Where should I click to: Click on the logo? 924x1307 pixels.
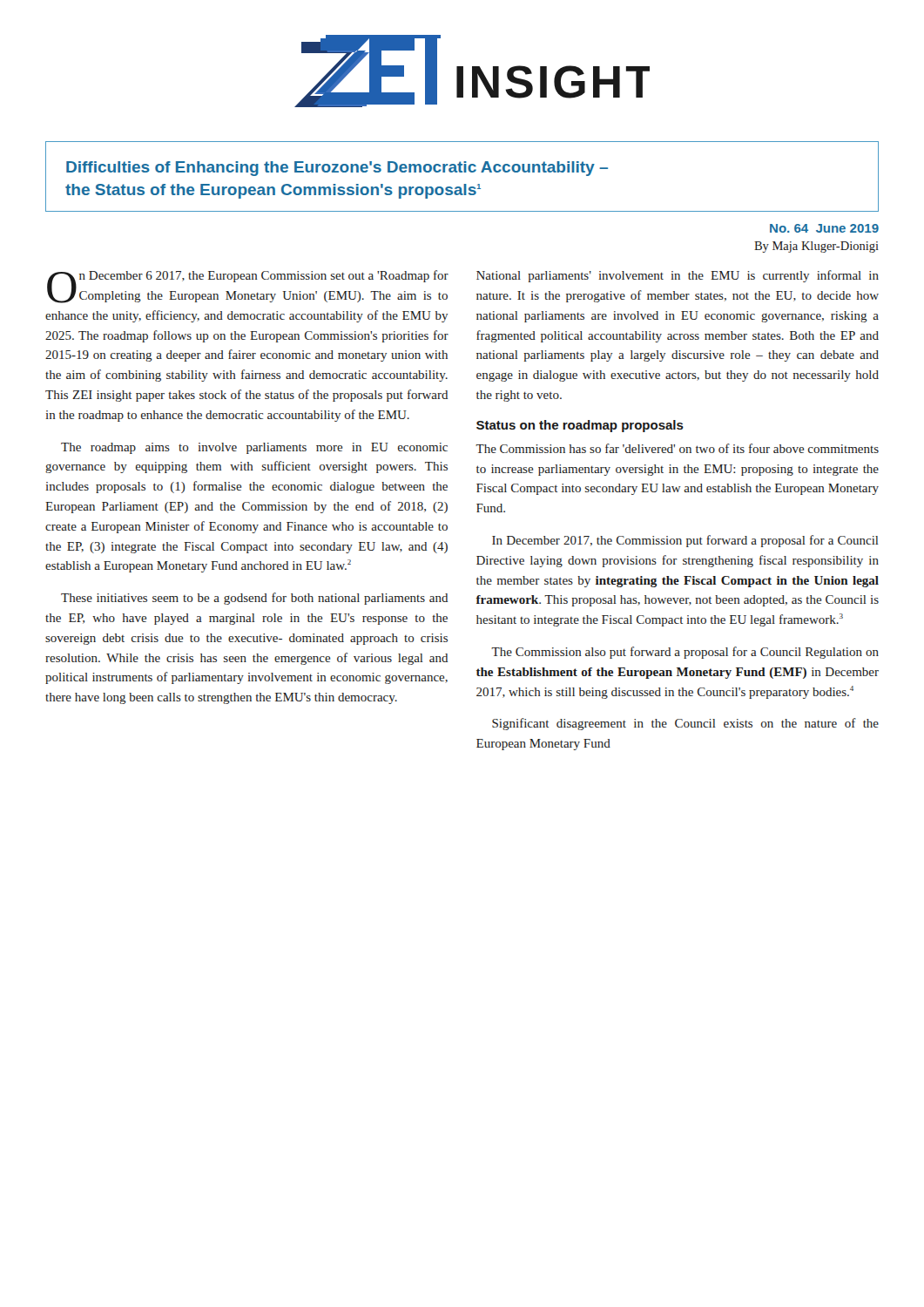tap(462, 71)
